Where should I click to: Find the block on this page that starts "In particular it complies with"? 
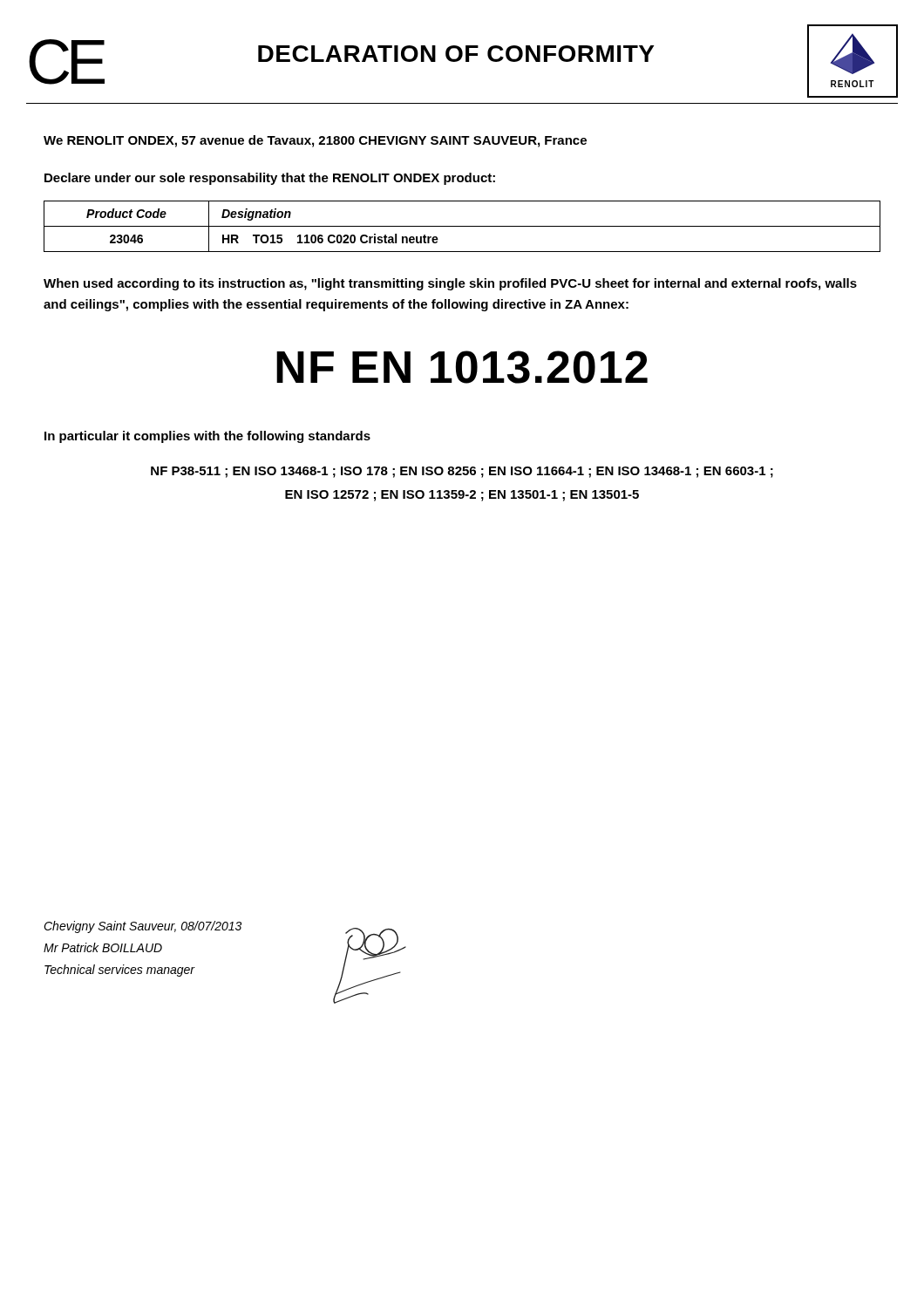(207, 435)
